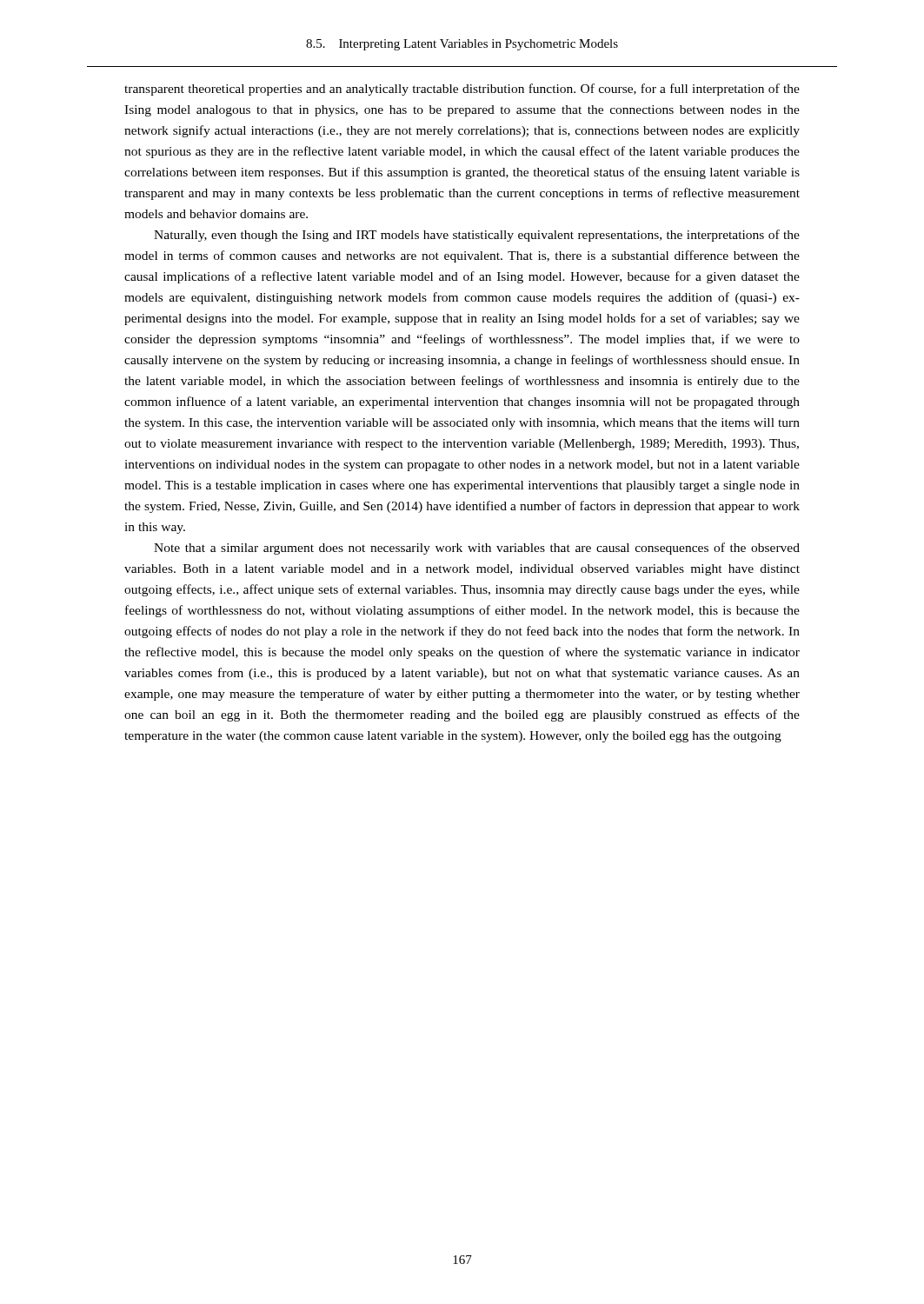Screen dimensions: 1304x924
Task: Select the block starting "Note that a similar argument does not necessarily"
Action: [x=462, y=642]
